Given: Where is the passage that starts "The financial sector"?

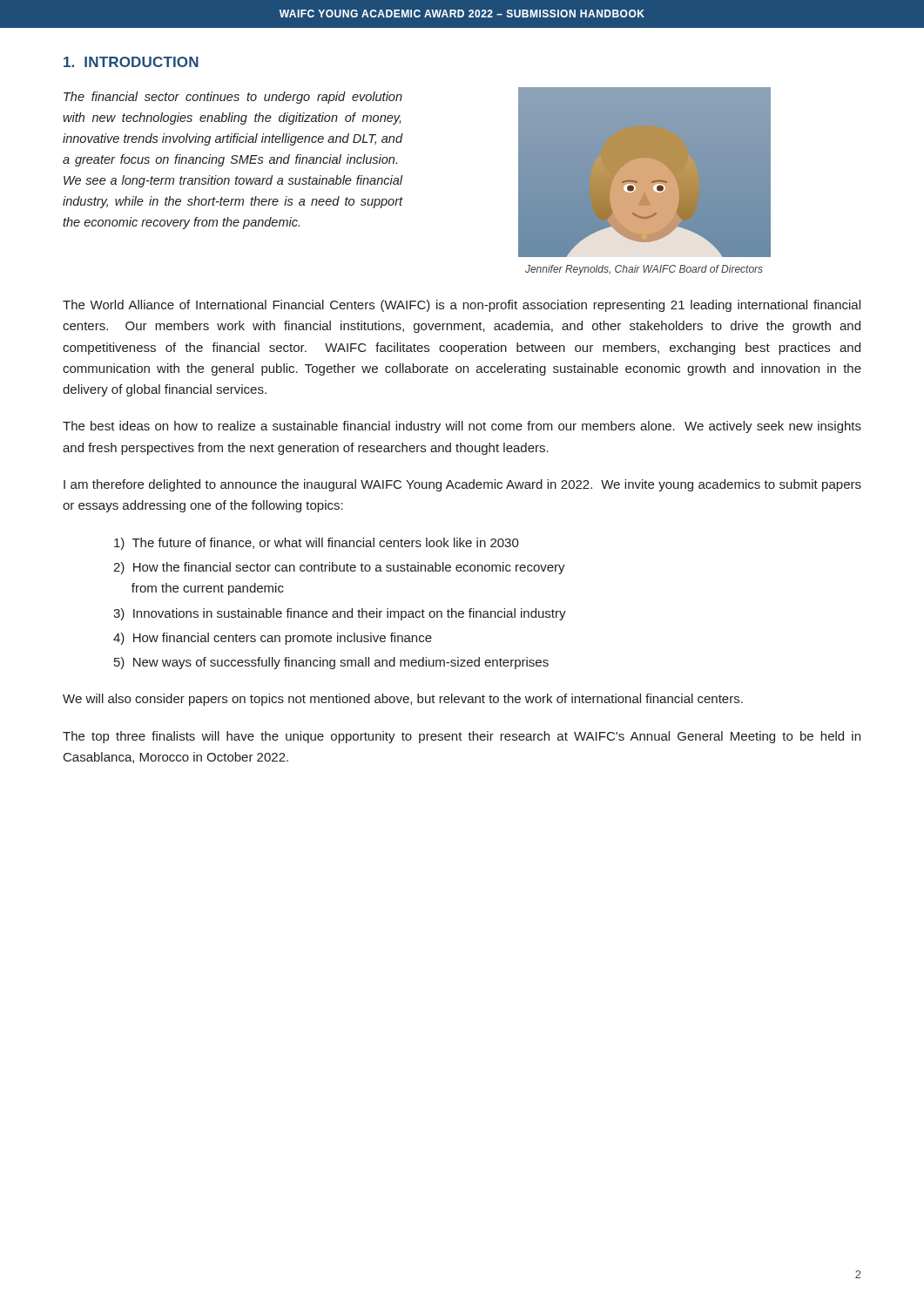Looking at the screenshot, I should click(x=233, y=159).
